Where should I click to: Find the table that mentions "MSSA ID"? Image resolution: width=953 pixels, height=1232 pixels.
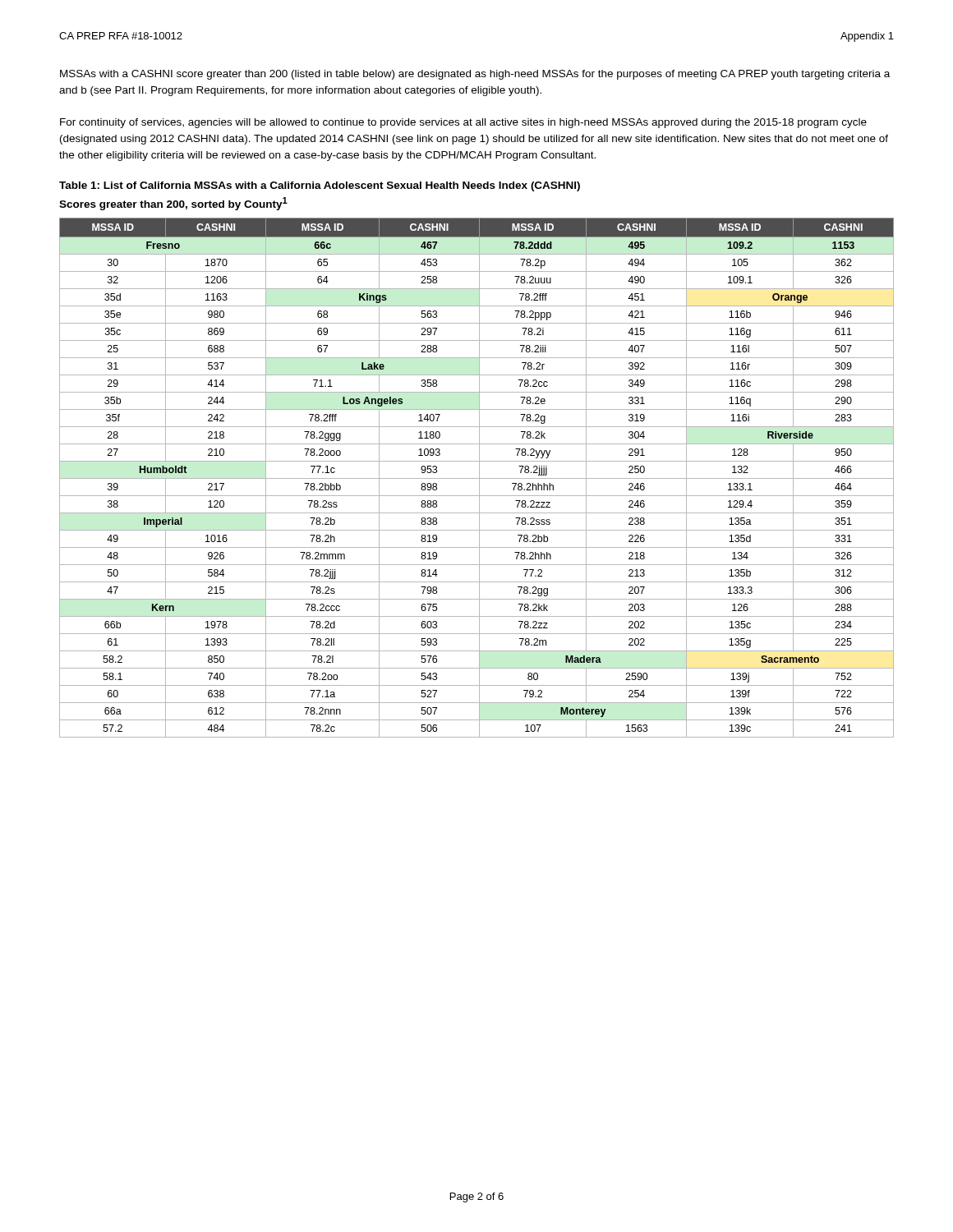point(476,477)
